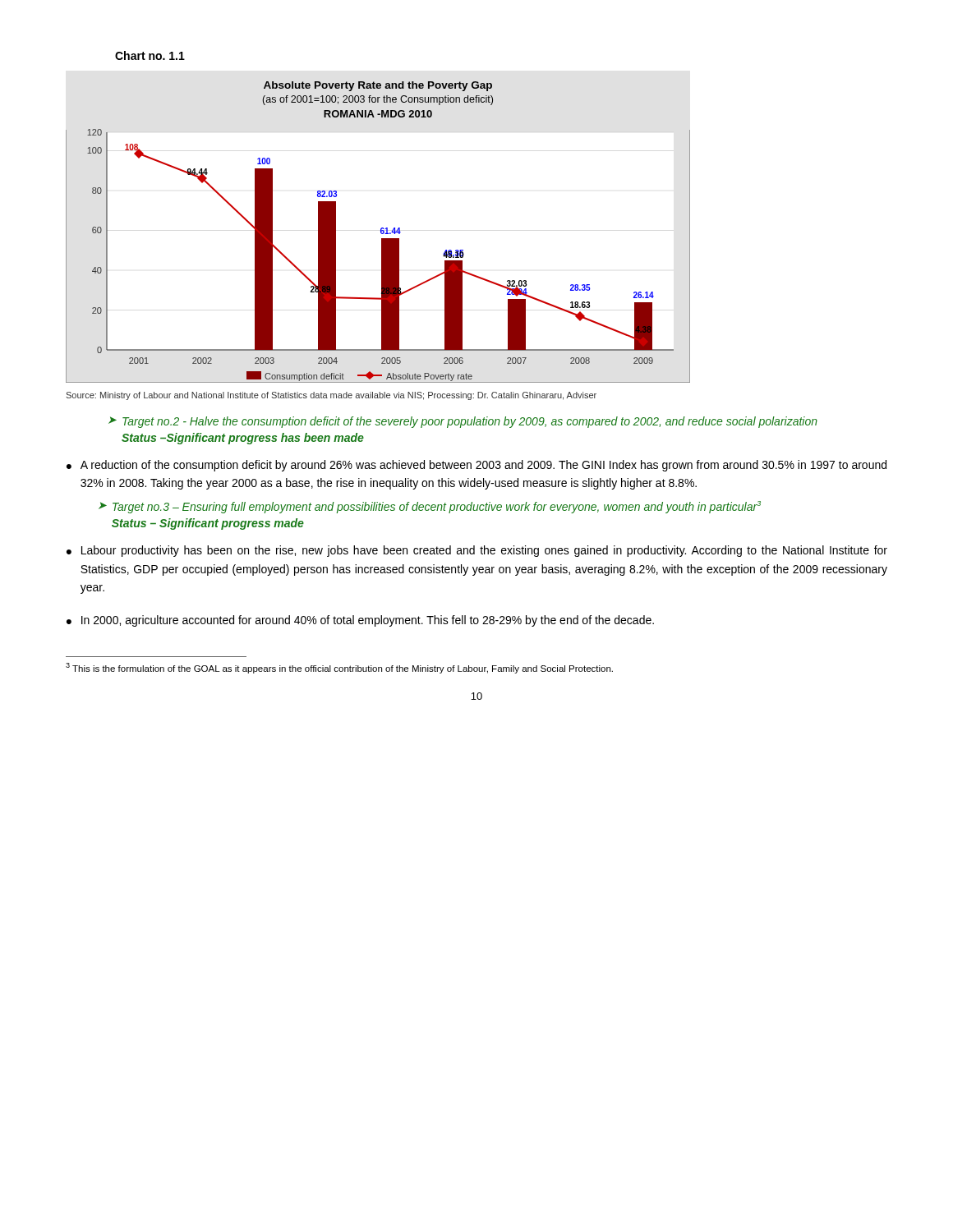Image resolution: width=953 pixels, height=1232 pixels.
Task: Locate the bar chart
Action: 476,228
